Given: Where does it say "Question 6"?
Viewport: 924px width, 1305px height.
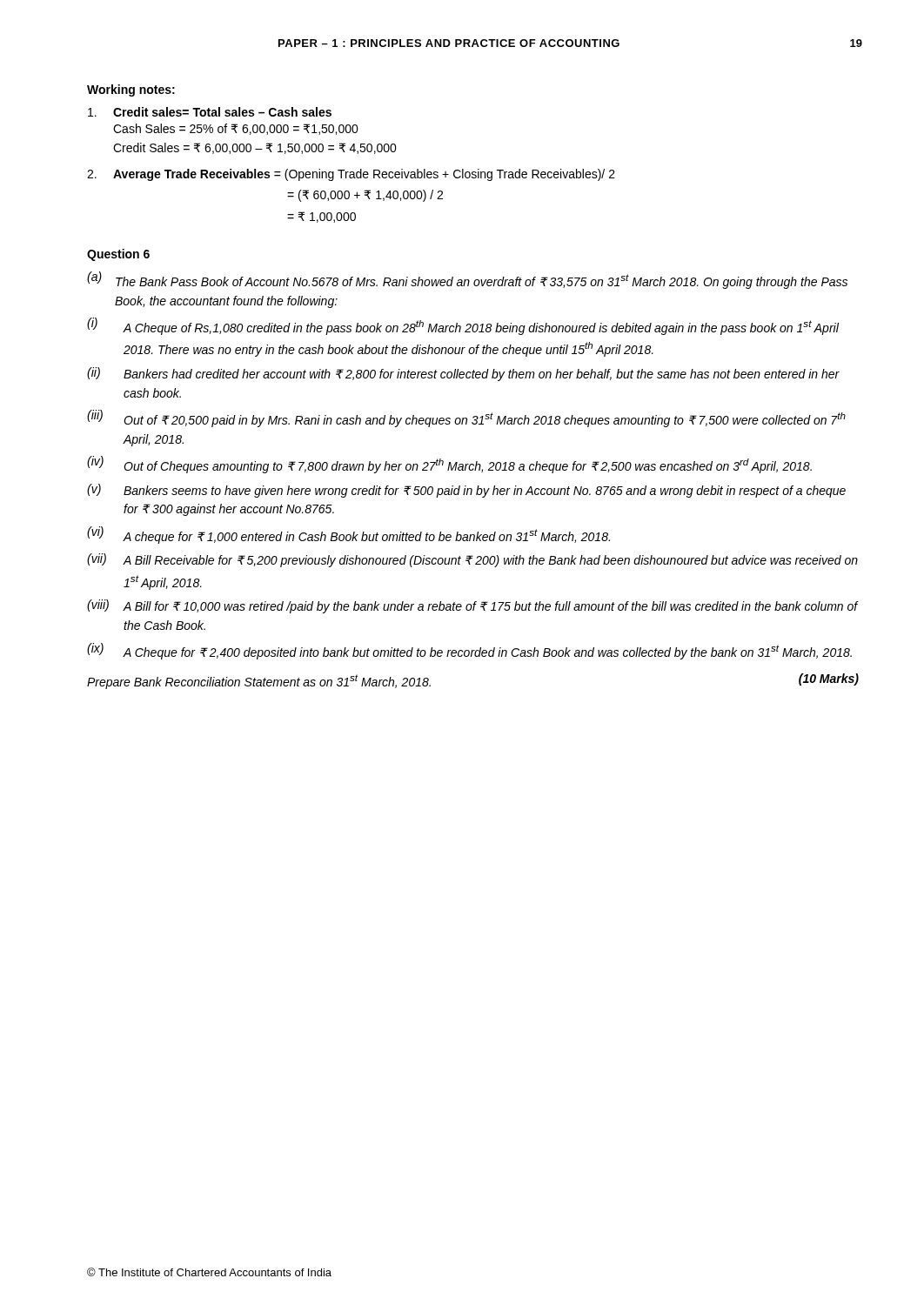Looking at the screenshot, I should [119, 254].
